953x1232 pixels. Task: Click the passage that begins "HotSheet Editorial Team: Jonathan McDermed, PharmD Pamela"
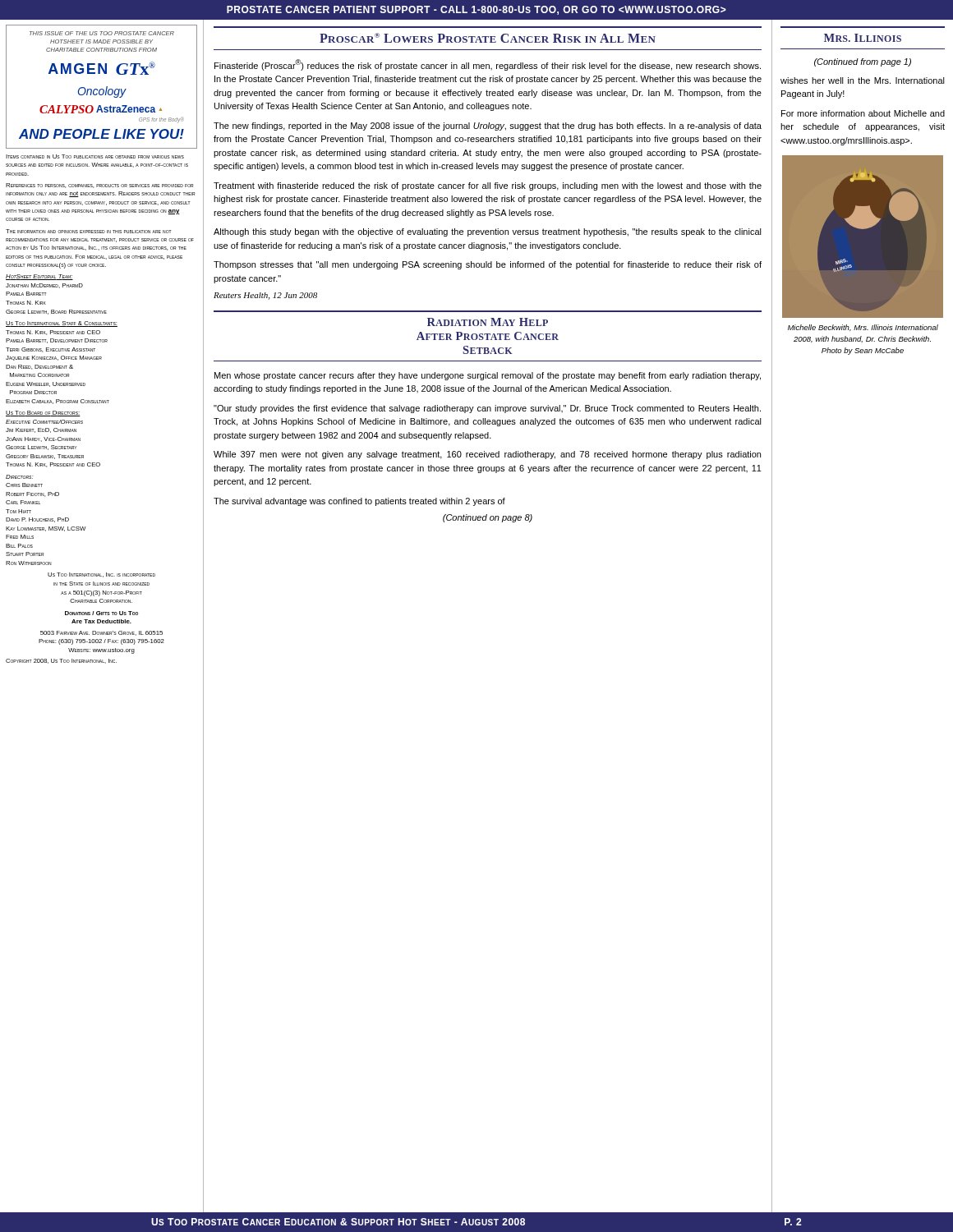coord(56,294)
